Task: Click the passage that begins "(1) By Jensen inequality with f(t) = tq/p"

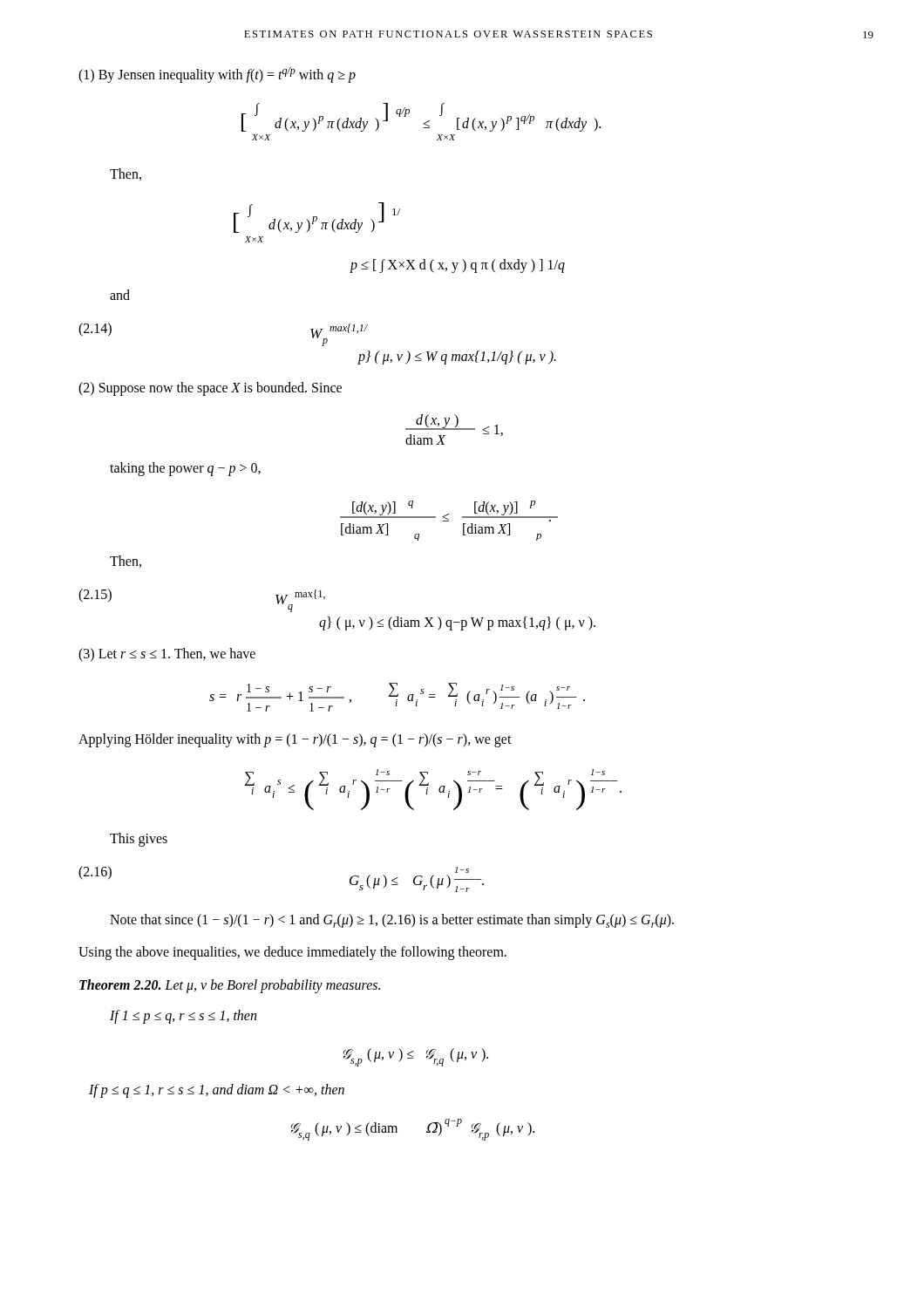Action: coord(217,73)
